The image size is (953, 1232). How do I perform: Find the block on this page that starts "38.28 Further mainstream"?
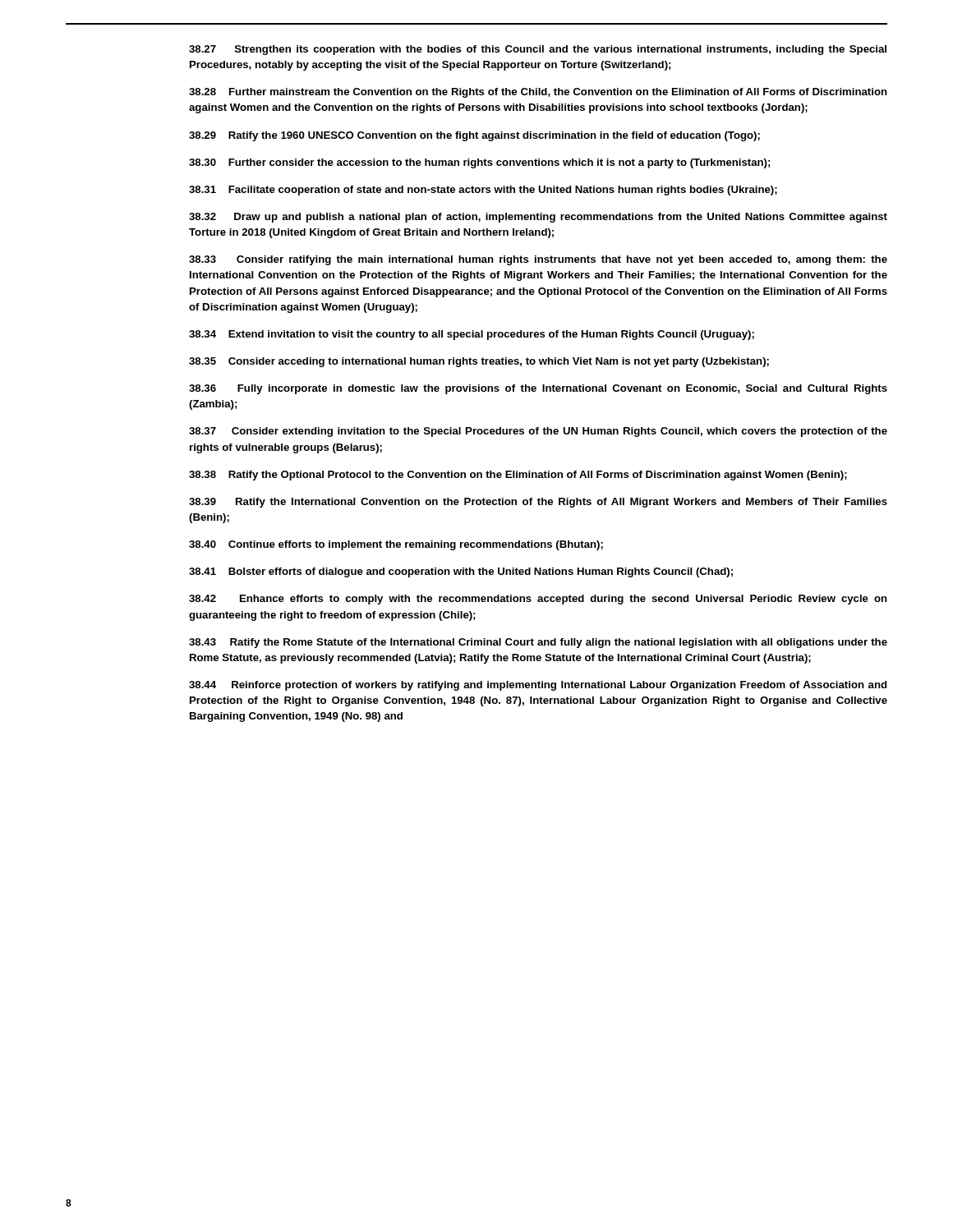[538, 100]
